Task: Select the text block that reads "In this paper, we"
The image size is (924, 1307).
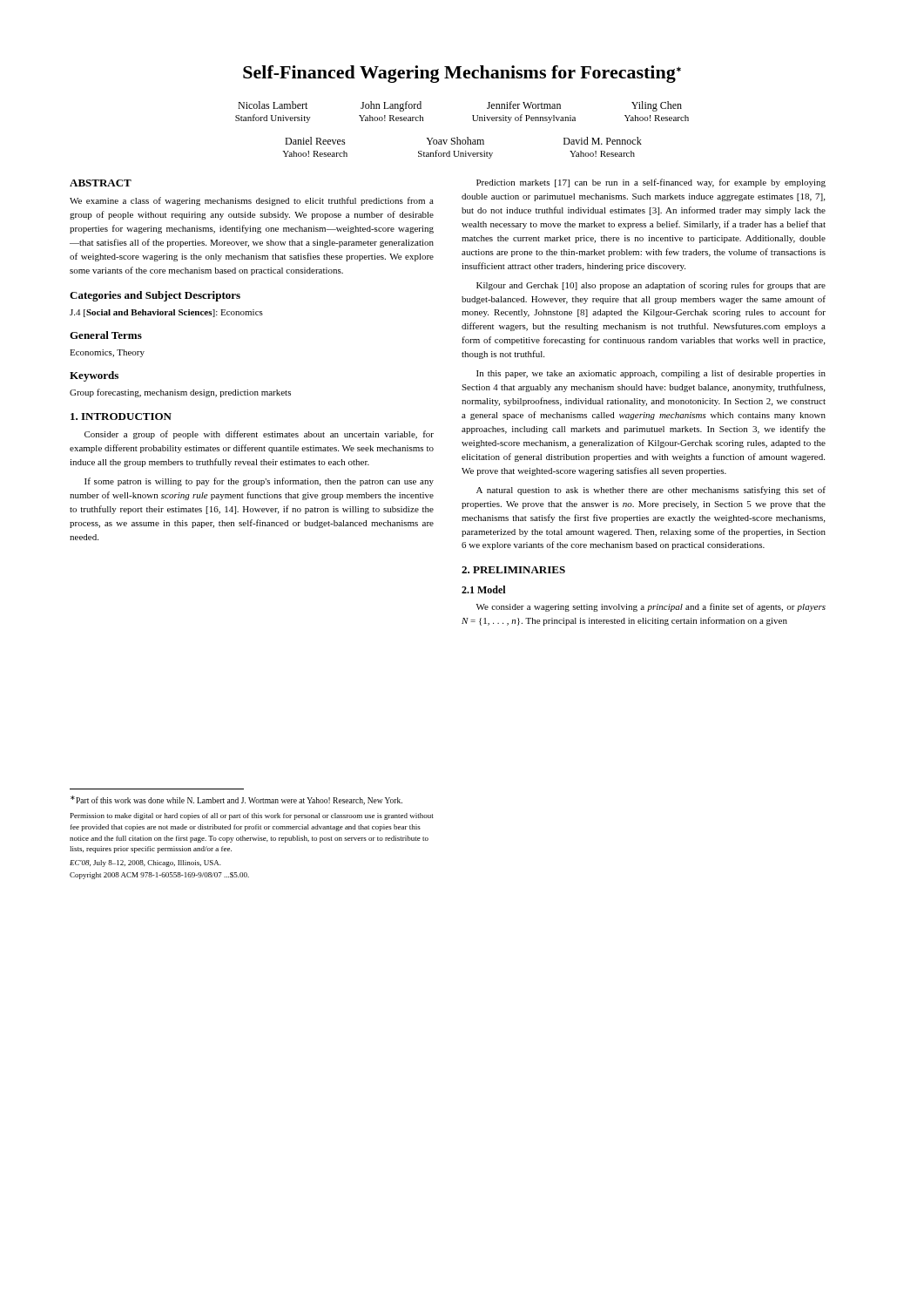Action: tap(644, 422)
